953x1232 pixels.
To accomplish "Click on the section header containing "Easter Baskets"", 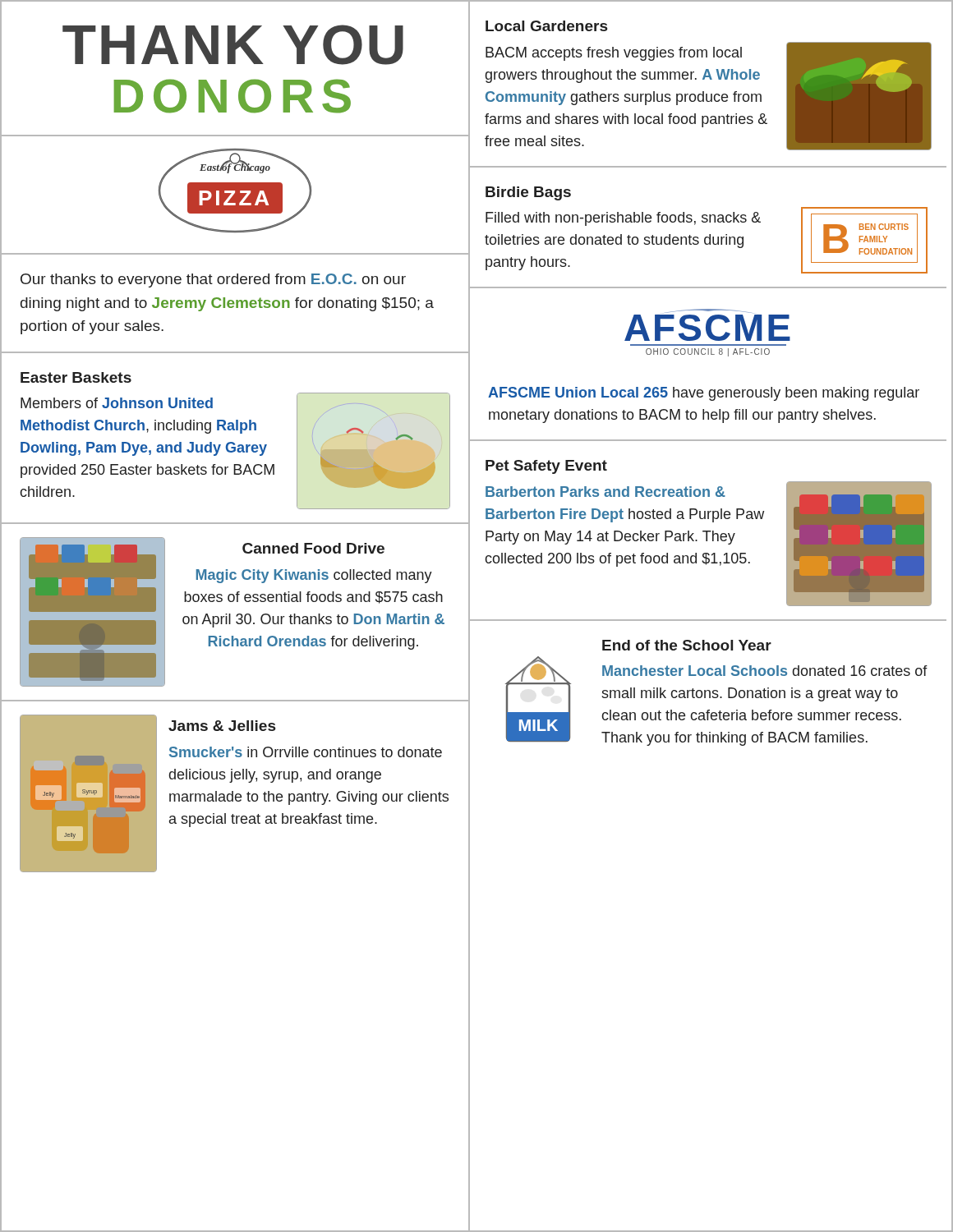I will pos(76,377).
